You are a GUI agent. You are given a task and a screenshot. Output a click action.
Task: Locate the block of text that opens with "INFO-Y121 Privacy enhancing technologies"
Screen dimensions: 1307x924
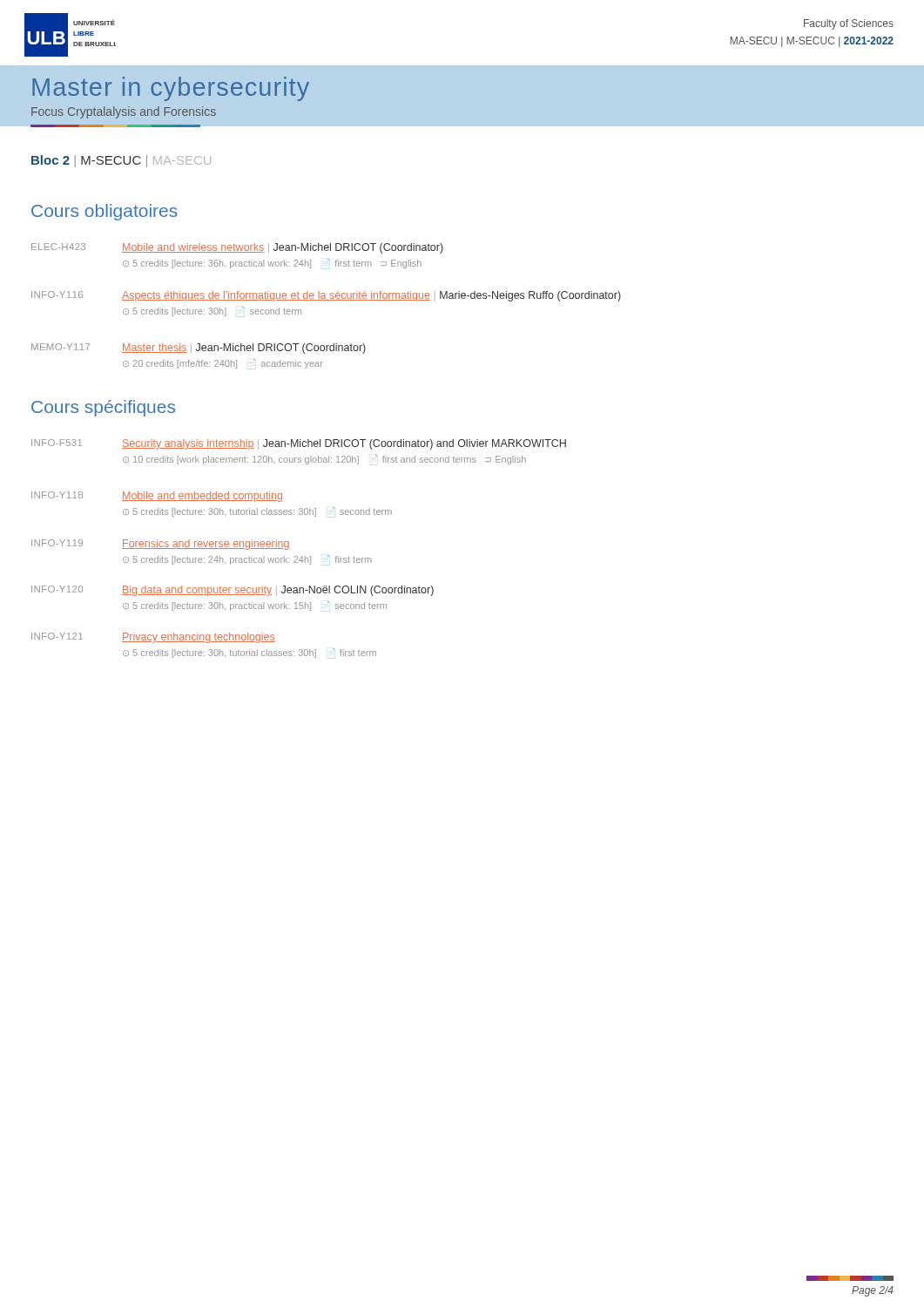coord(153,638)
